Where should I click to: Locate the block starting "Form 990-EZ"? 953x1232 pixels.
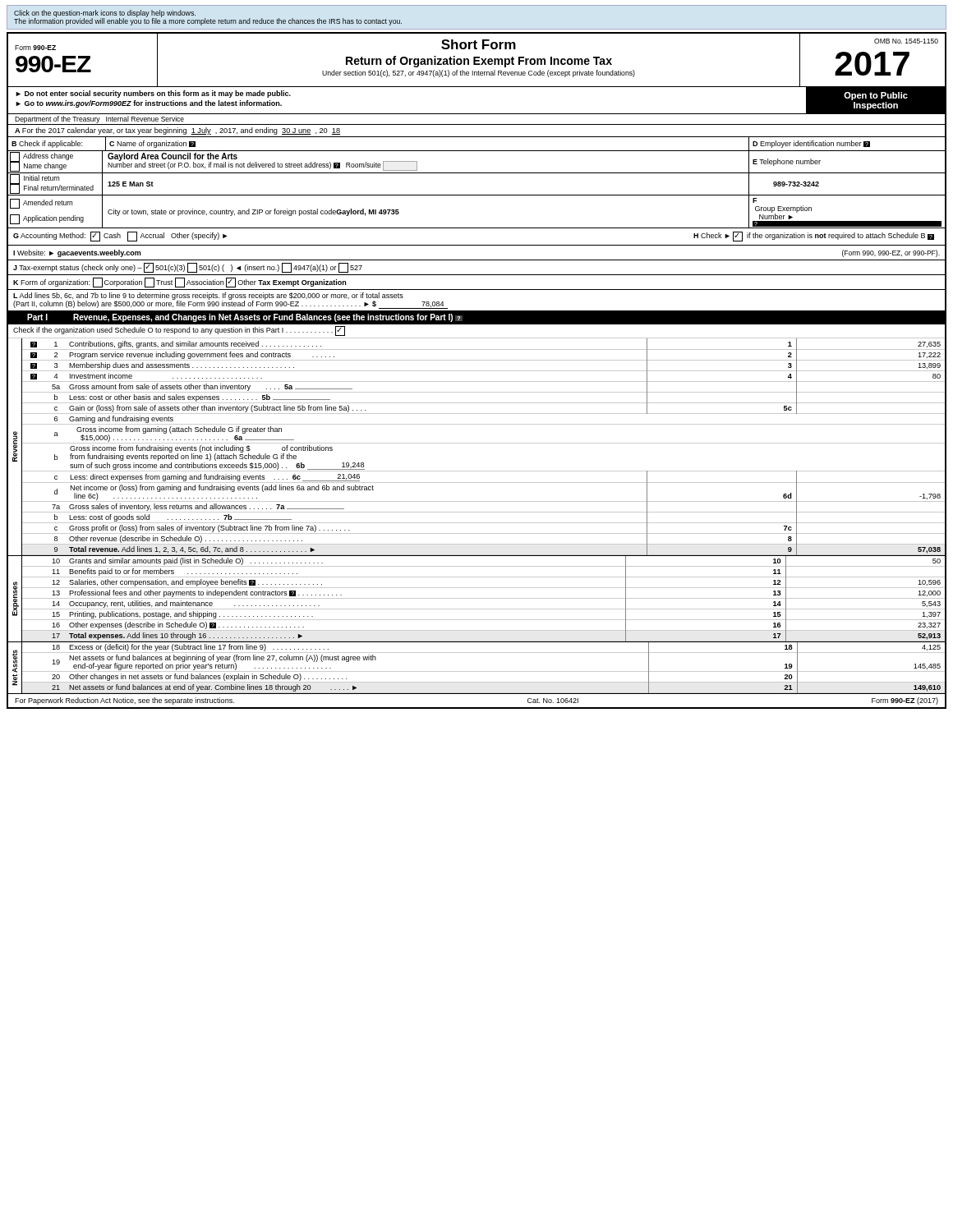click(35, 48)
